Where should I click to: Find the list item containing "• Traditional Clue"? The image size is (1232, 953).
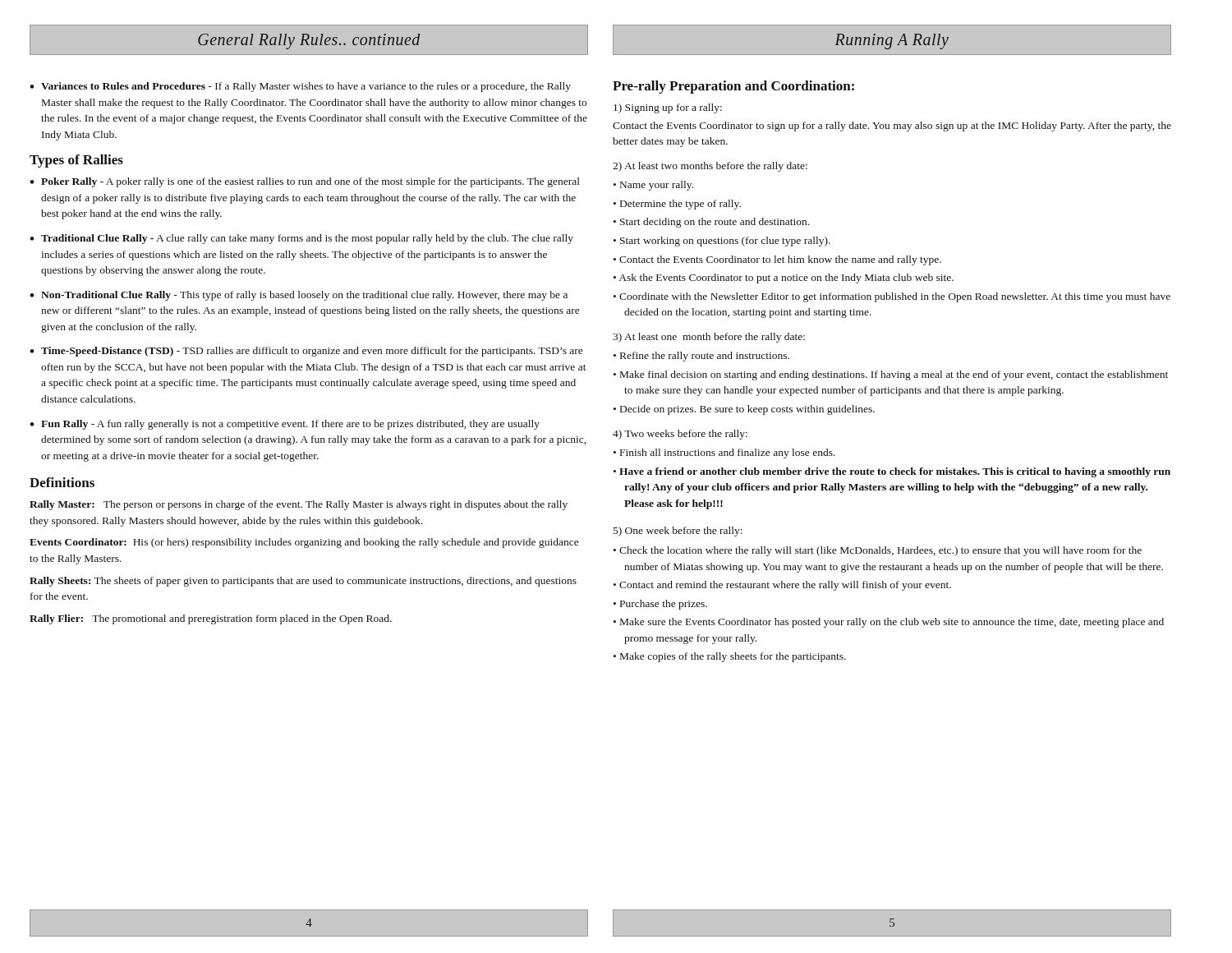click(309, 254)
